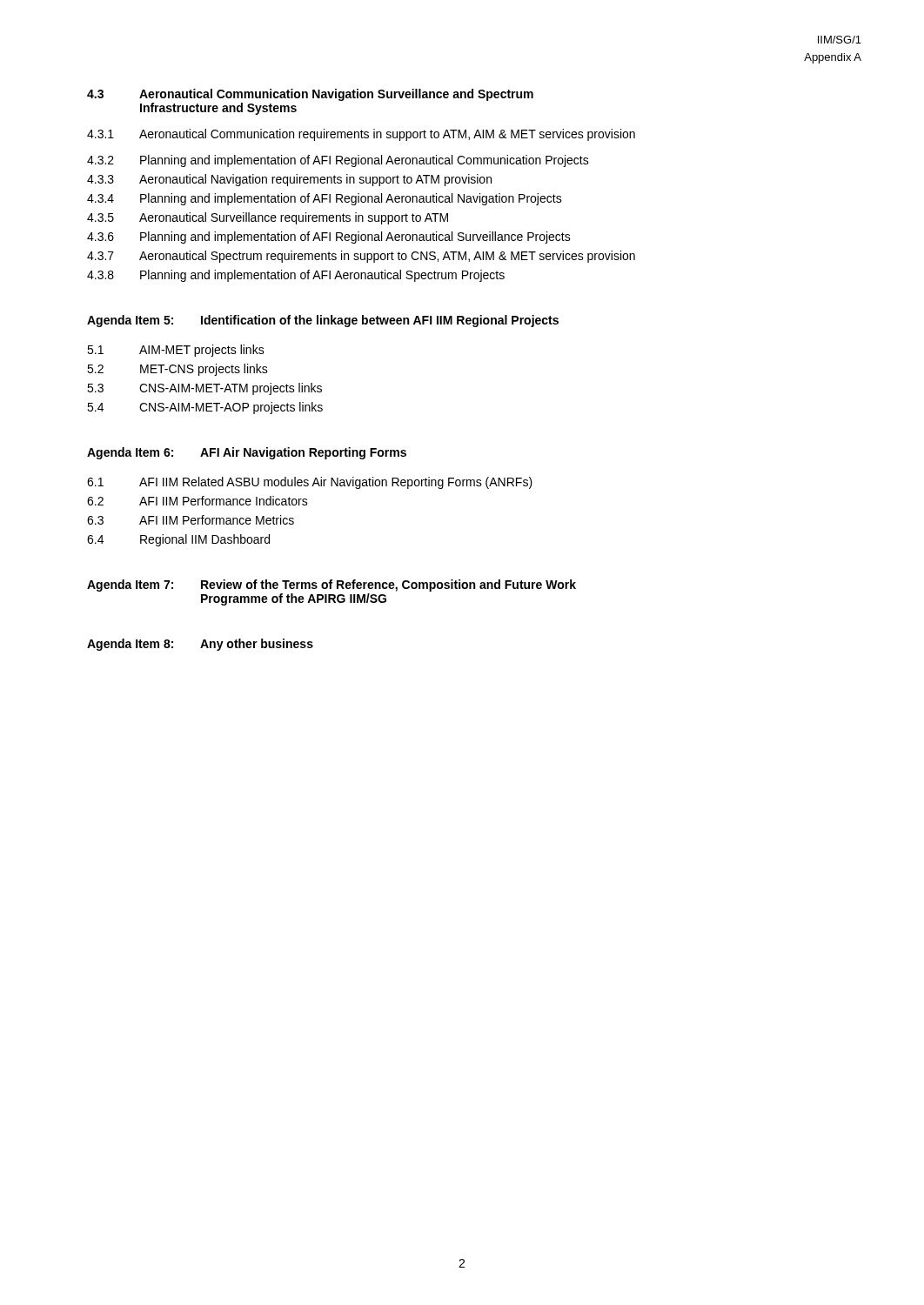Locate the section header that opens with "Agenda Item 5: Identification of the"
The width and height of the screenshot is (924, 1305).
(x=323, y=320)
